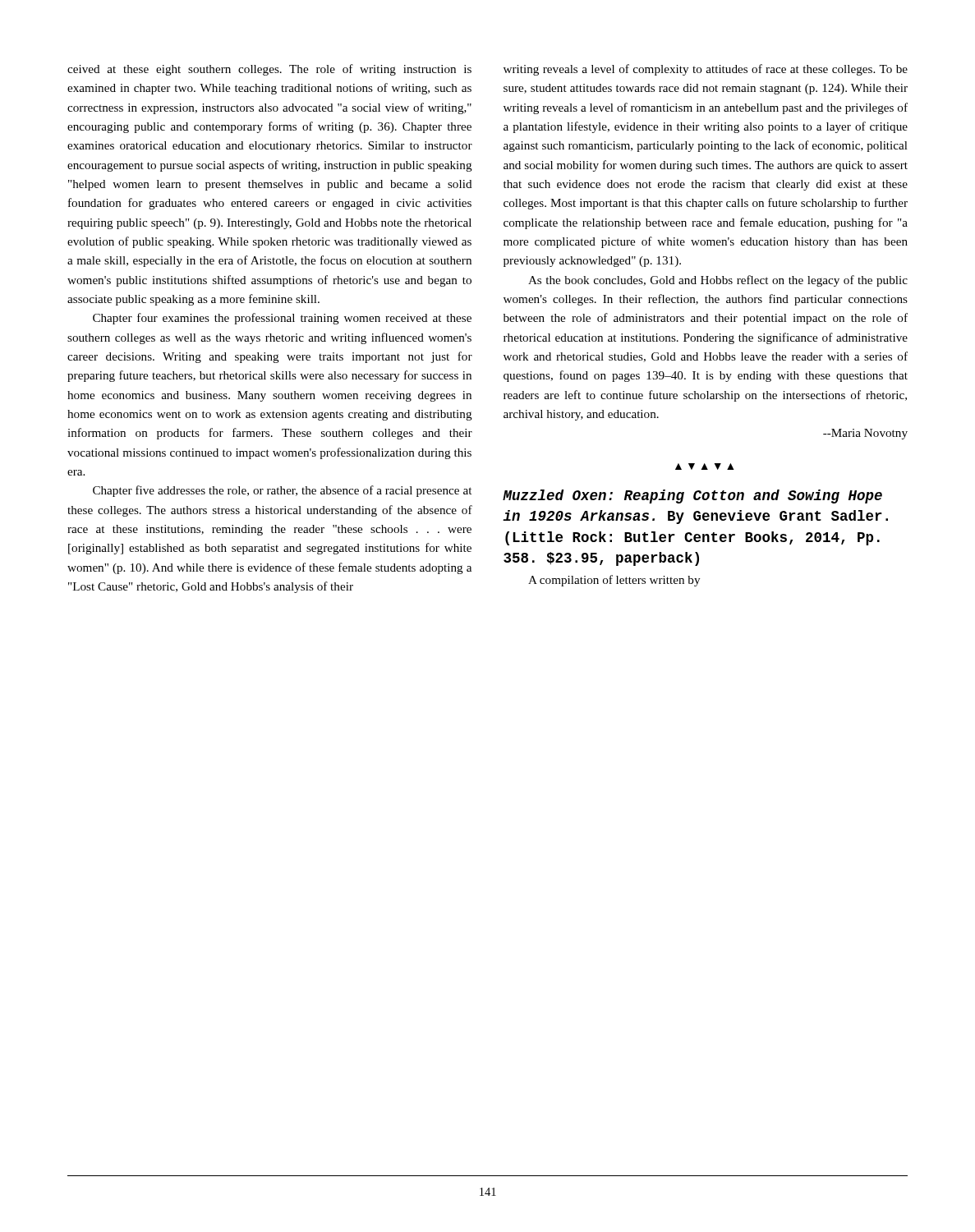Locate the title containing "Muzzled Oxen: Reaping Cotton and Sowing"

point(705,528)
